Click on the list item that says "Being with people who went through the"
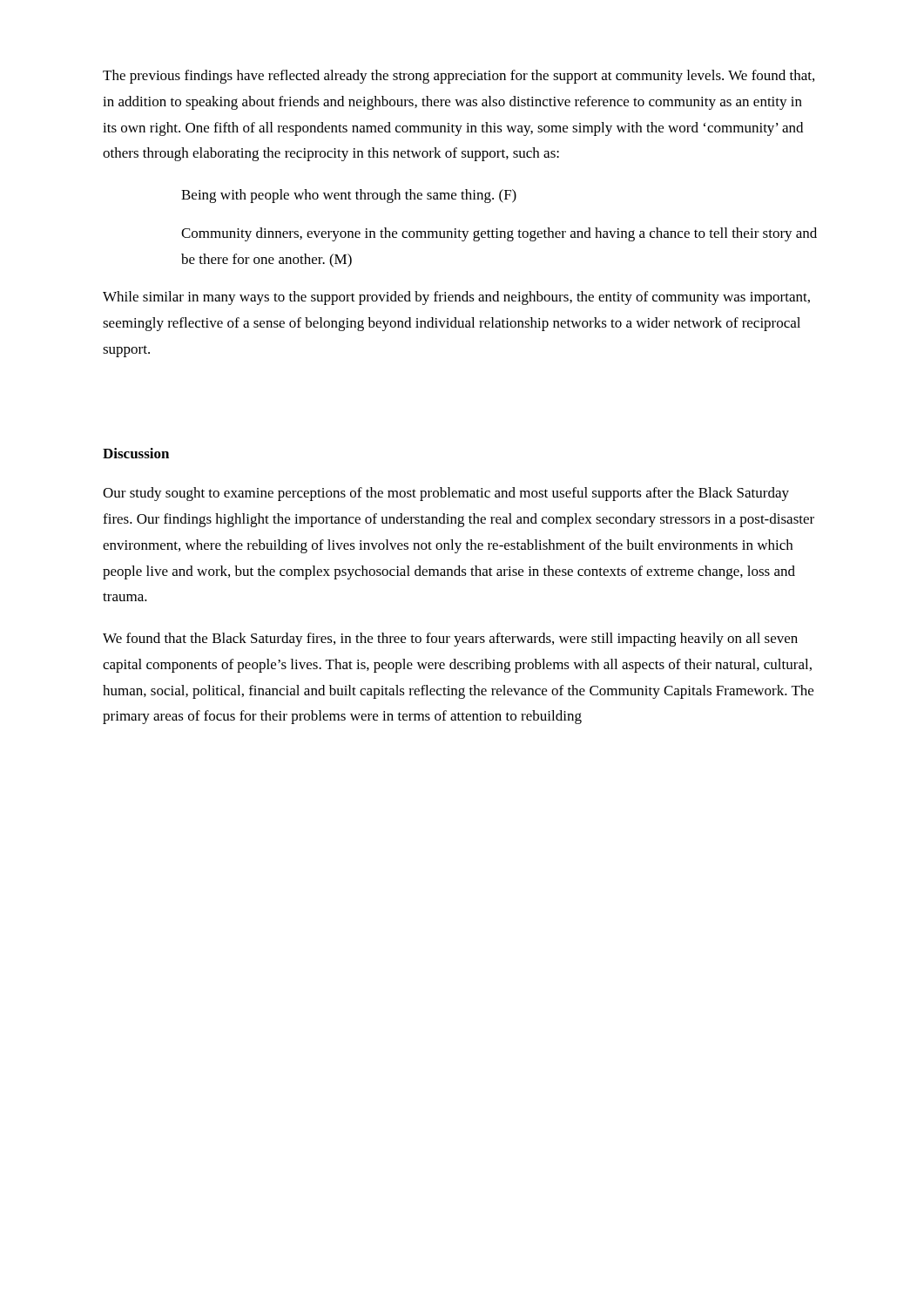The width and height of the screenshot is (924, 1307). click(349, 195)
